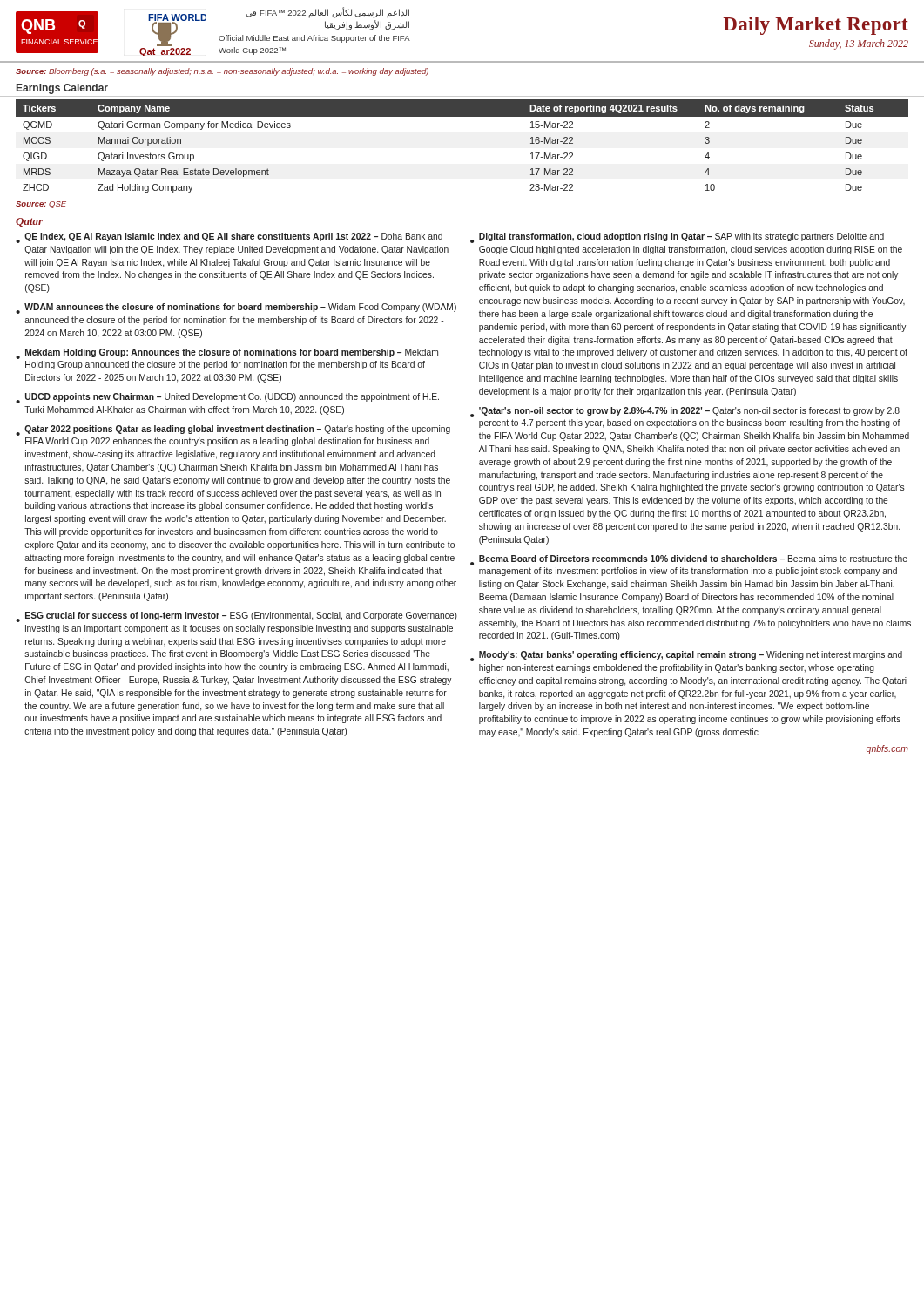The height and width of the screenshot is (1307, 924).
Task: Locate the block starting "• 'Qatar's non-oil sector to grow by 2.8%-4.7%"
Action: [691, 476]
